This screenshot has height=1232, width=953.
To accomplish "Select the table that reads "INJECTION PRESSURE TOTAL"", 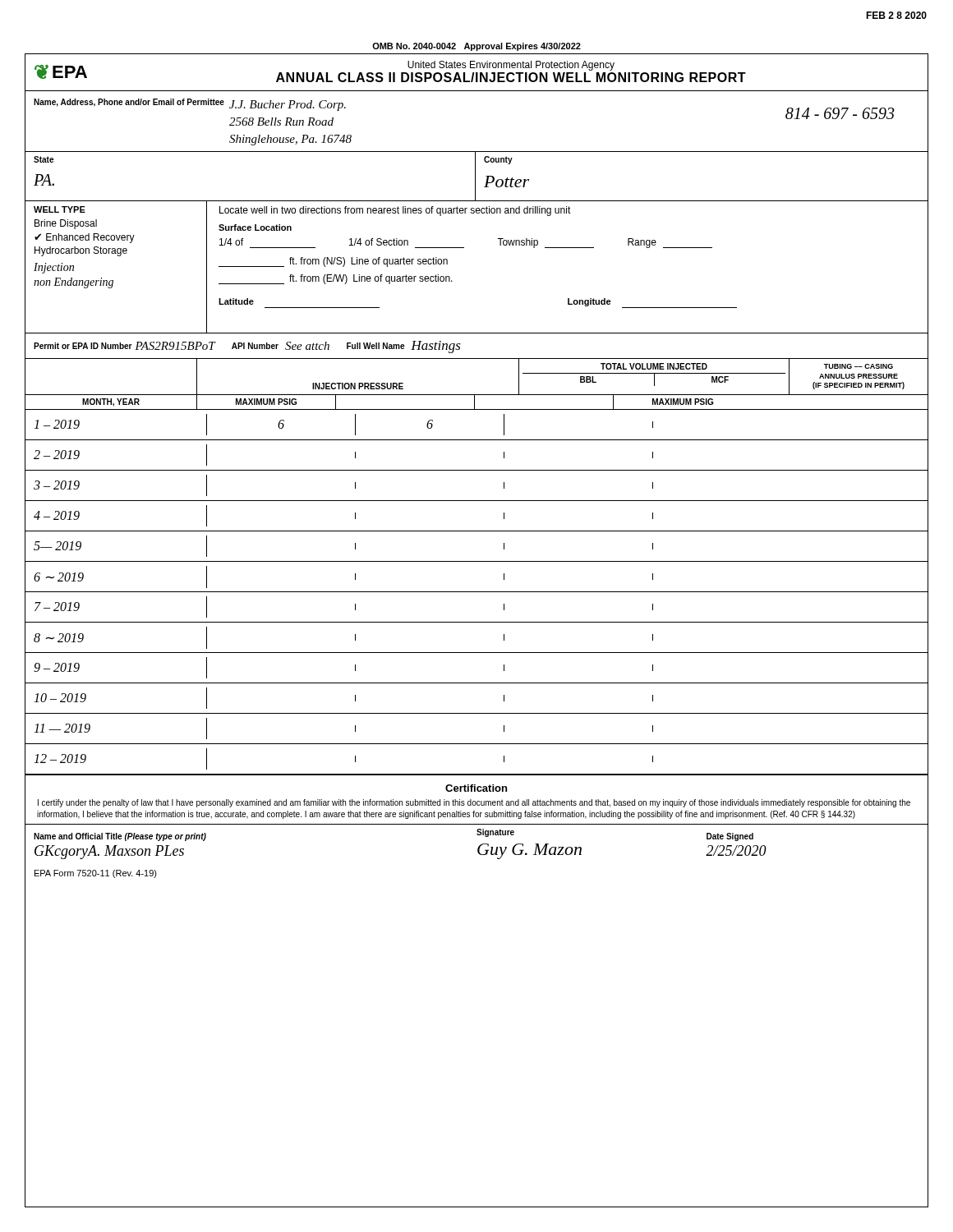I will coord(476,567).
